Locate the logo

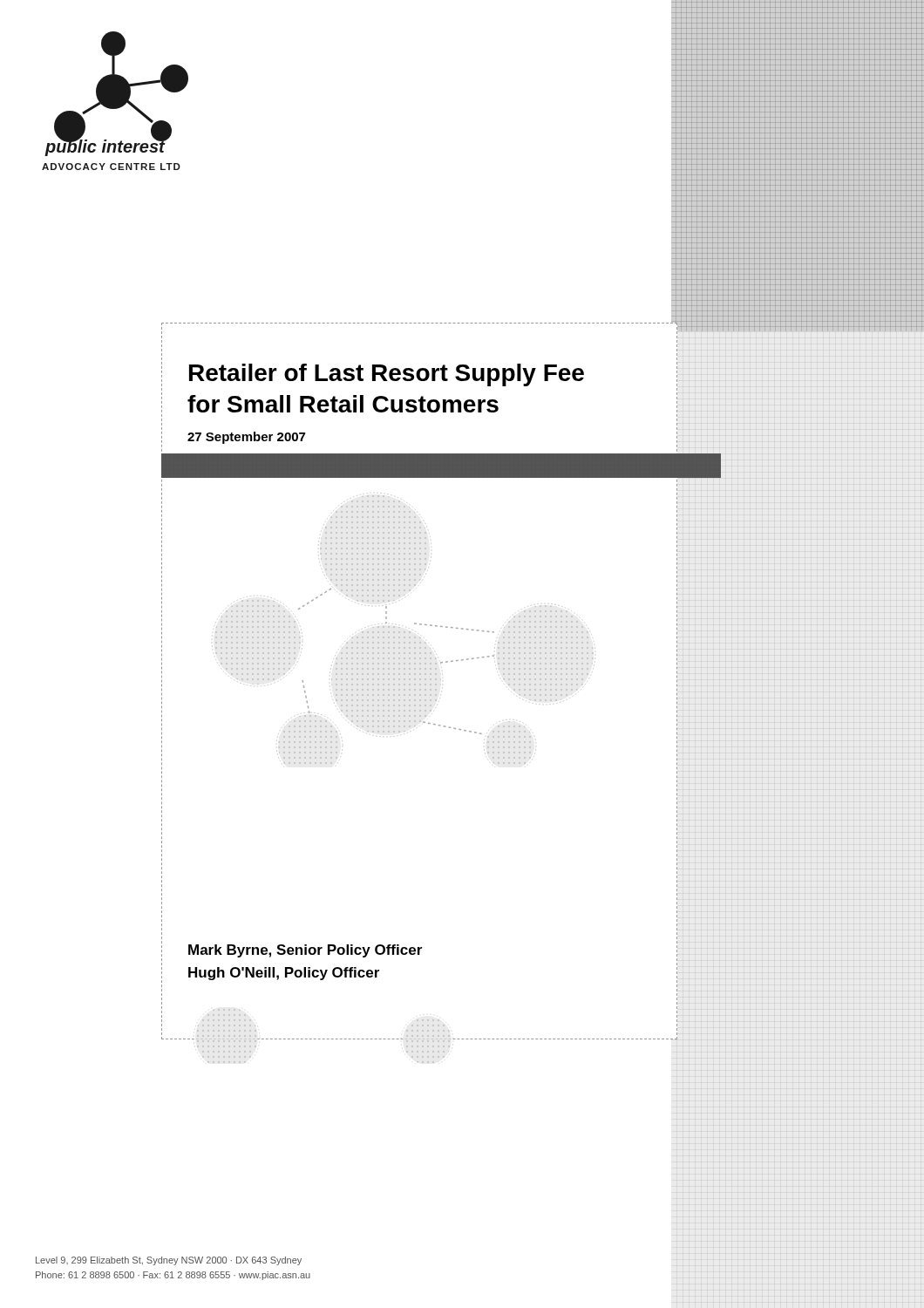point(126,102)
